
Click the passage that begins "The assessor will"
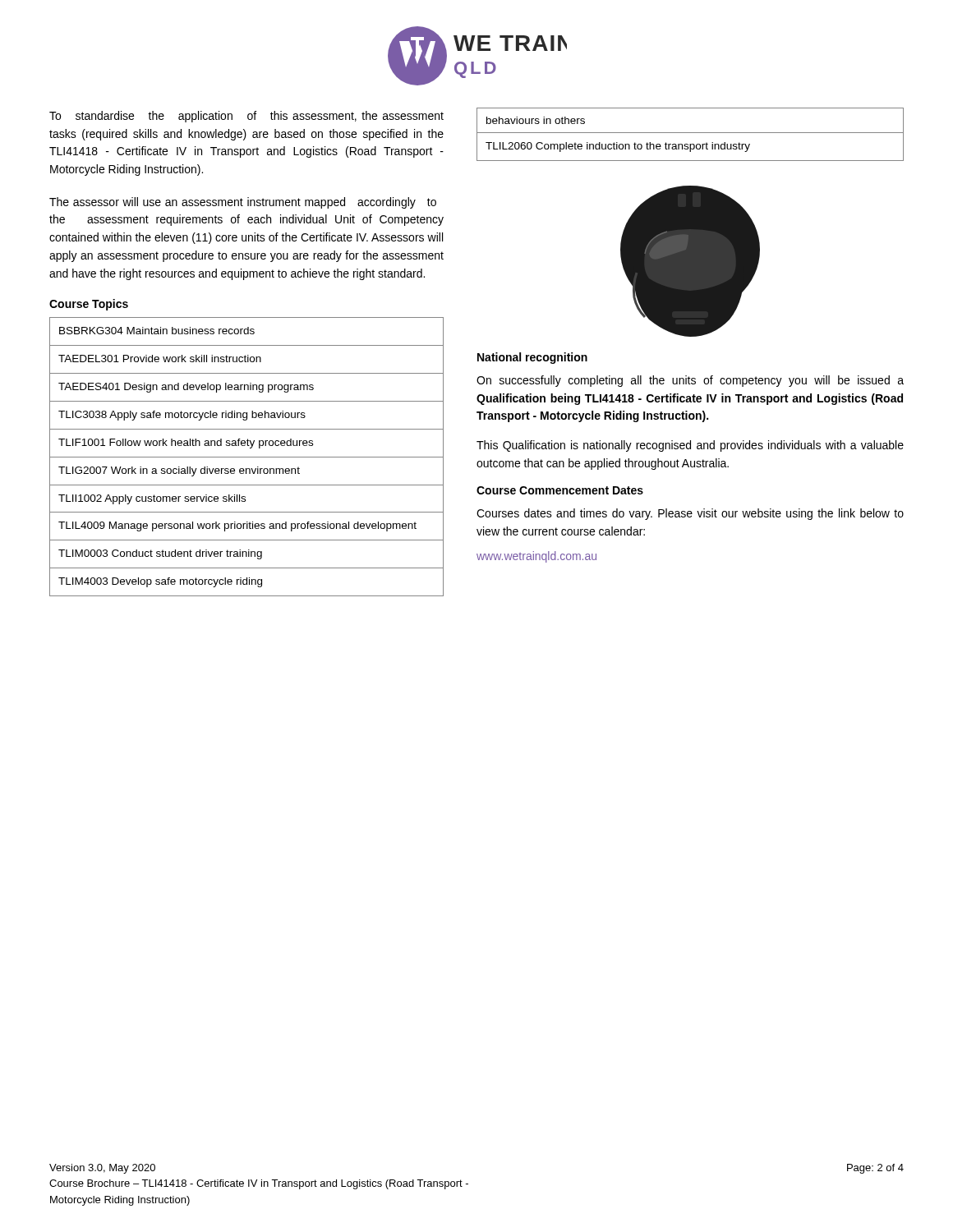(246, 237)
